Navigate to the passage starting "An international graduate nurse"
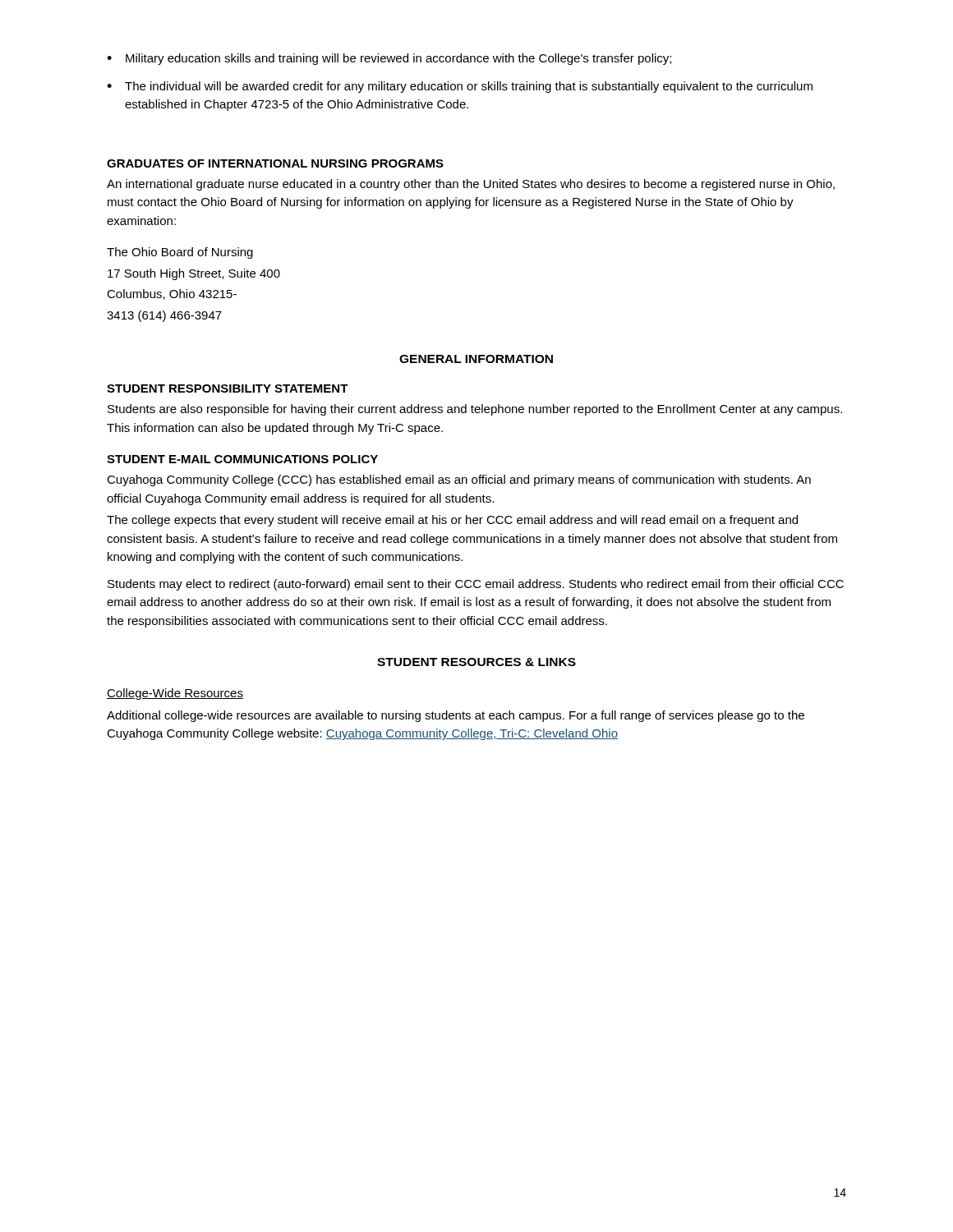 click(x=471, y=202)
